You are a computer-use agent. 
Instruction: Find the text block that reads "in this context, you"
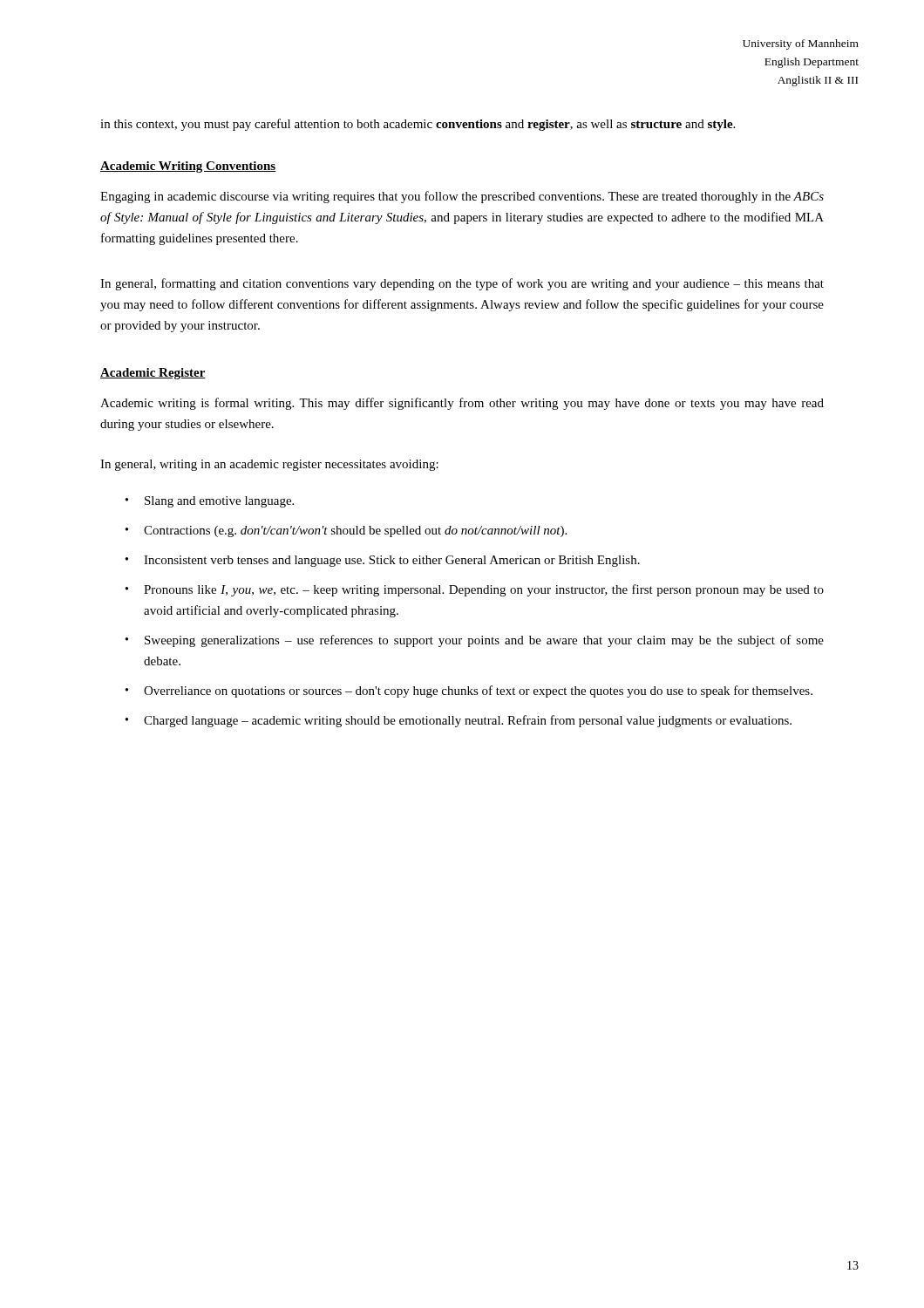[418, 124]
